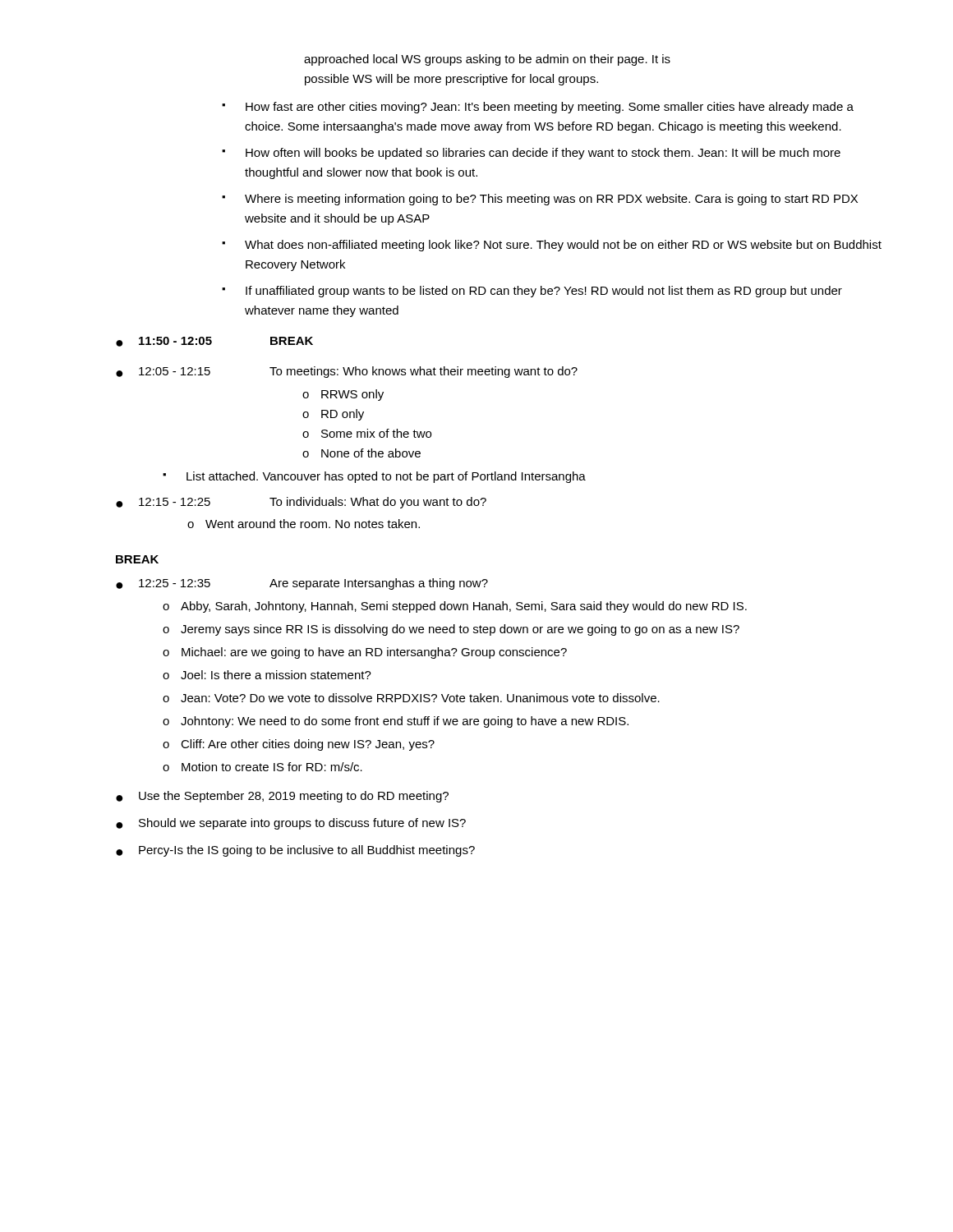Find the text block starting "▪ How fast are other cities moving? Jean:"
Image resolution: width=953 pixels, height=1232 pixels.
[555, 117]
